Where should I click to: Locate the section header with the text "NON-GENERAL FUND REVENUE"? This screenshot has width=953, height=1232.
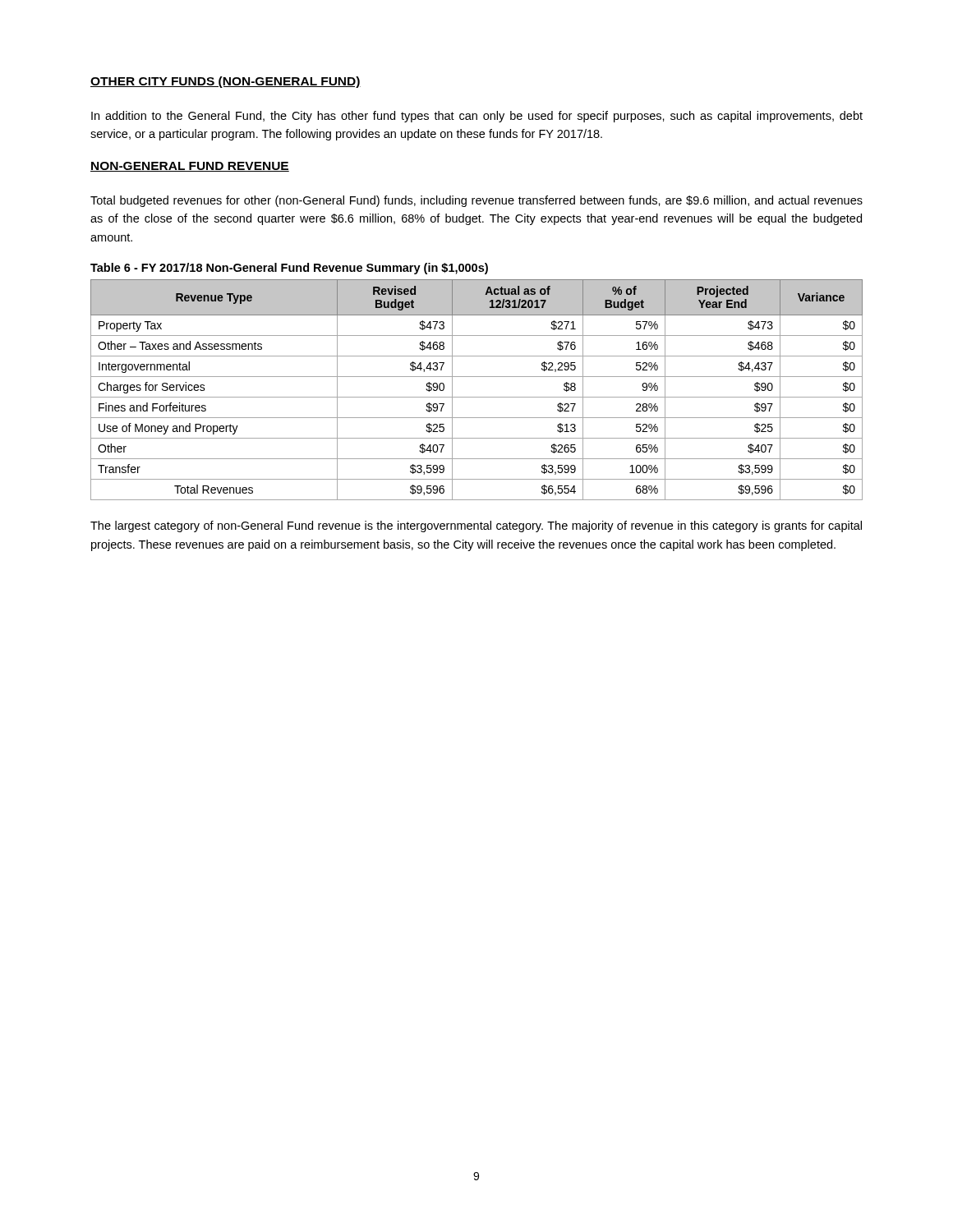190,165
